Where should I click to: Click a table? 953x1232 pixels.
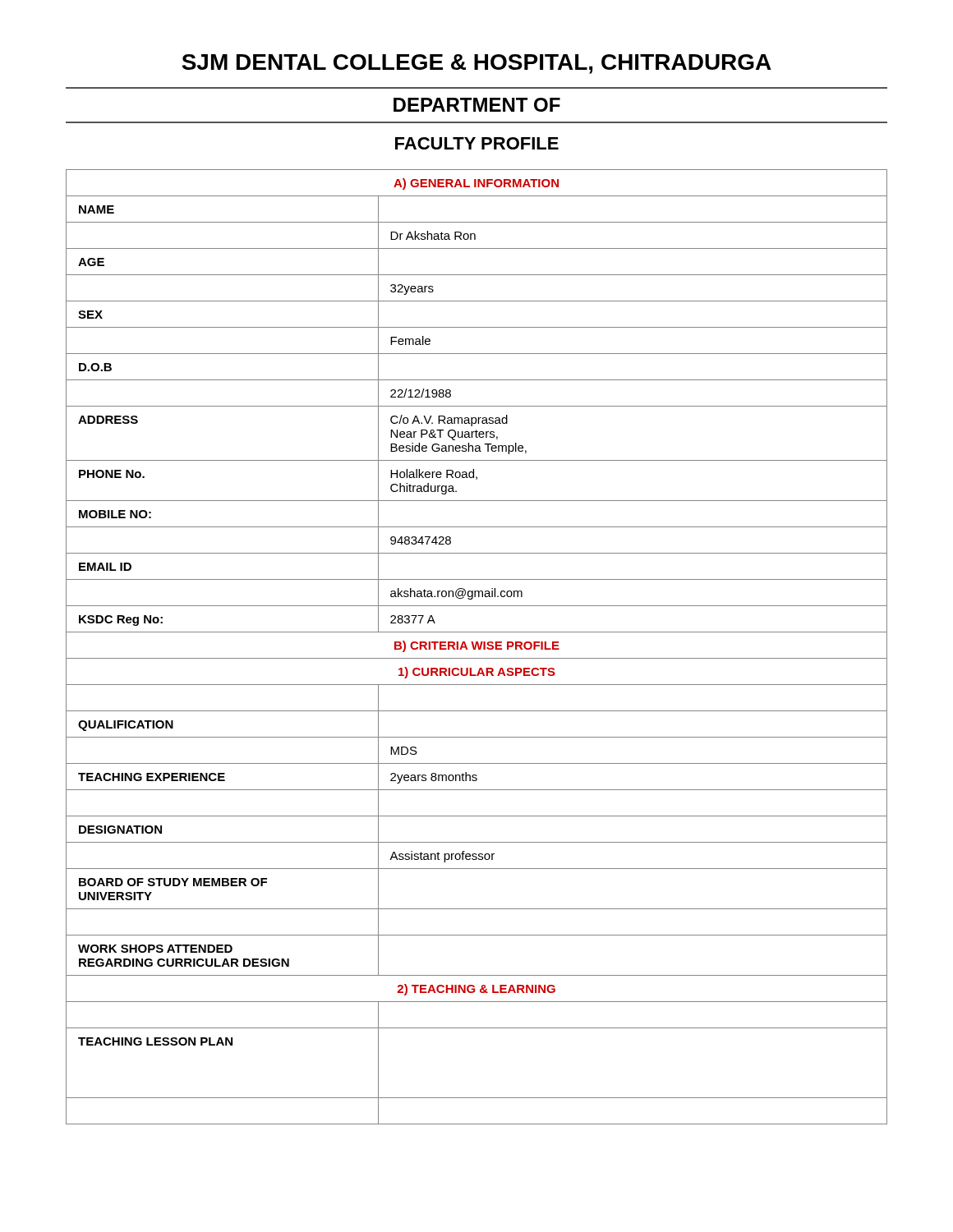[x=476, y=647]
